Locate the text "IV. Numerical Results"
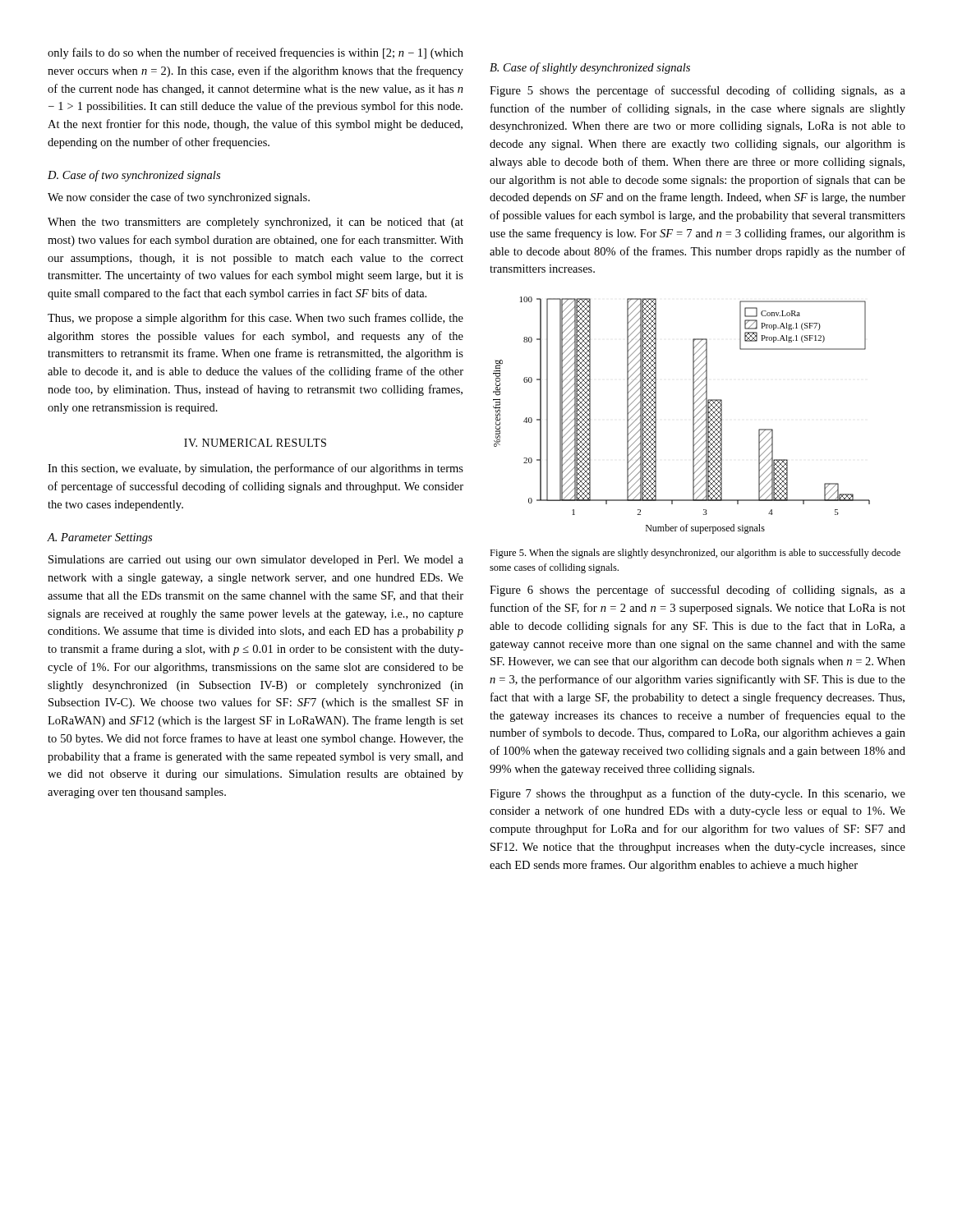This screenshot has width=953, height=1232. pos(255,443)
